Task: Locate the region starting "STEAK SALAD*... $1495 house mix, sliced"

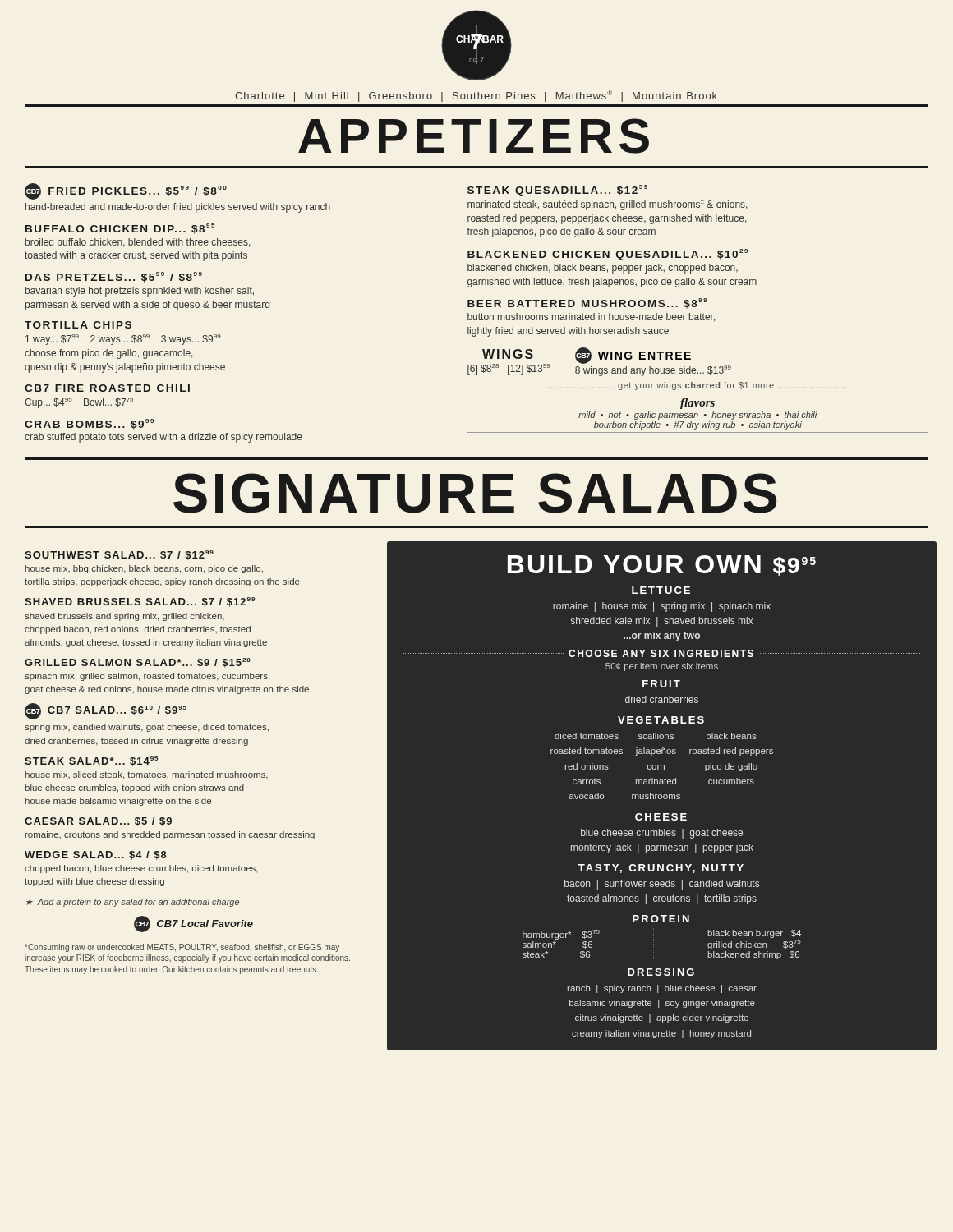Action: pyautogui.click(x=193, y=781)
